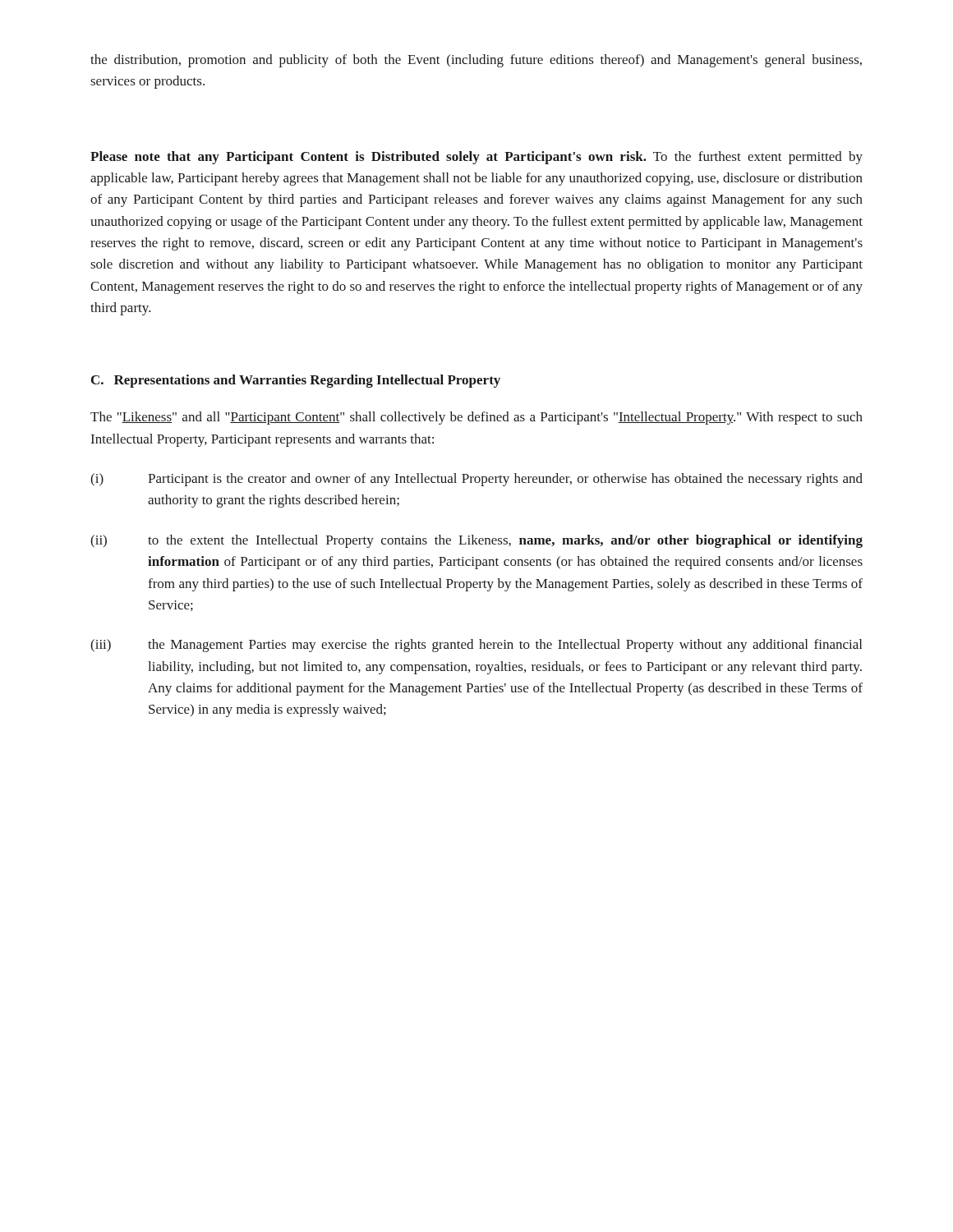The image size is (953, 1232).
Task: Find the region starting "(ii) to the extent the Intellectual Property"
Action: (476, 573)
